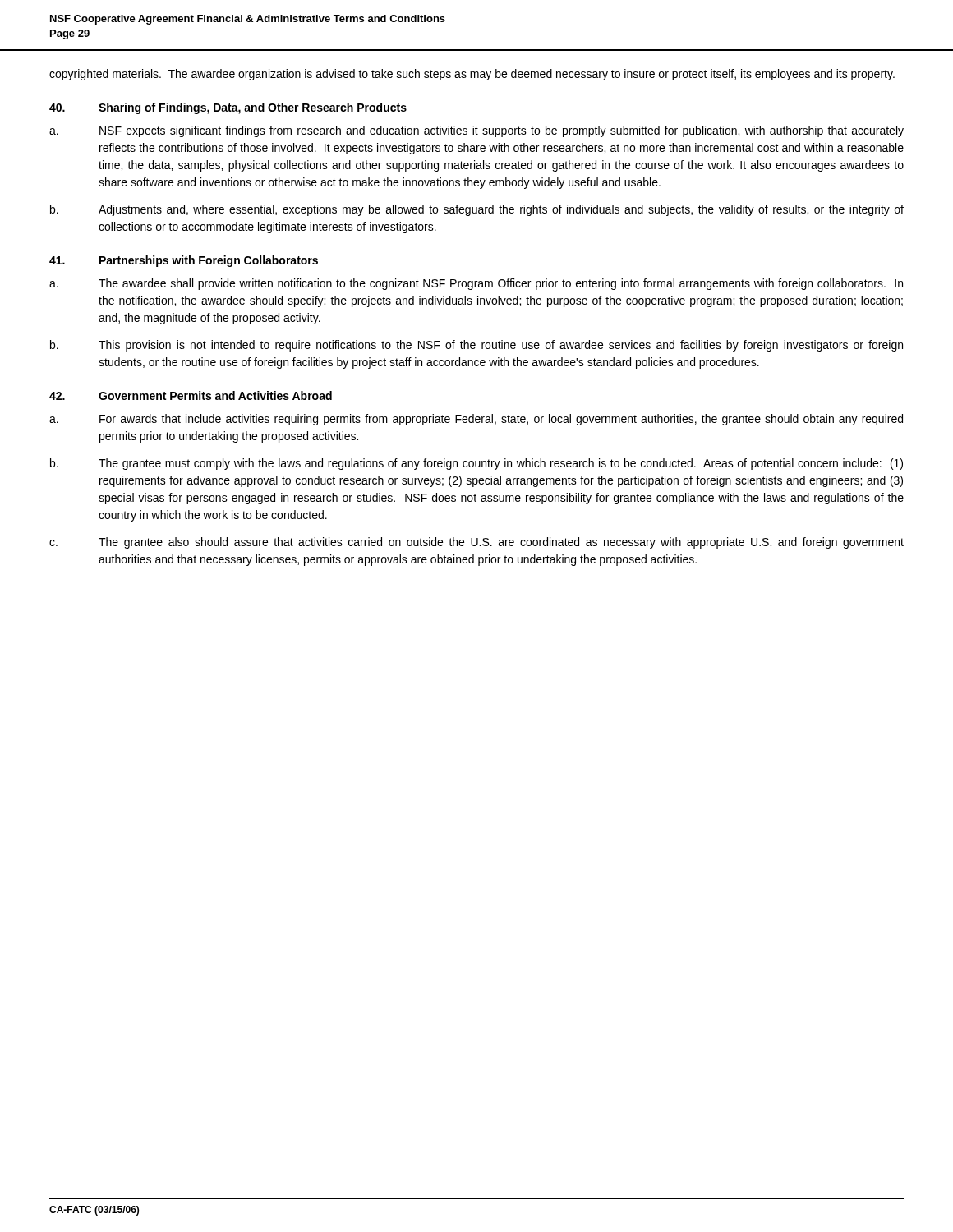
Task: Locate the block starting "b. The grantee must comply with the"
Action: click(x=476, y=489)
